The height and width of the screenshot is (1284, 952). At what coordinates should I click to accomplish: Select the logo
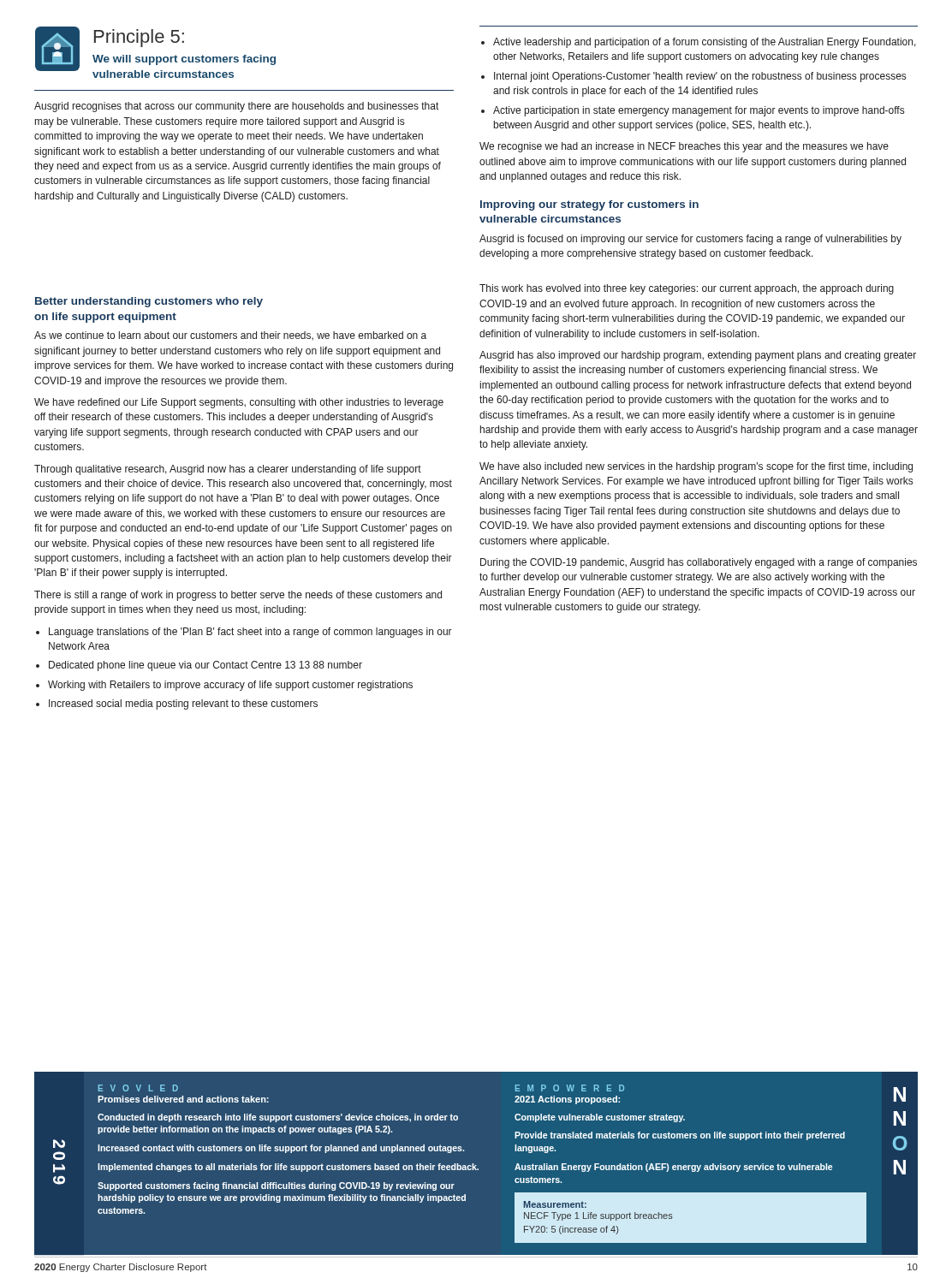57,49
